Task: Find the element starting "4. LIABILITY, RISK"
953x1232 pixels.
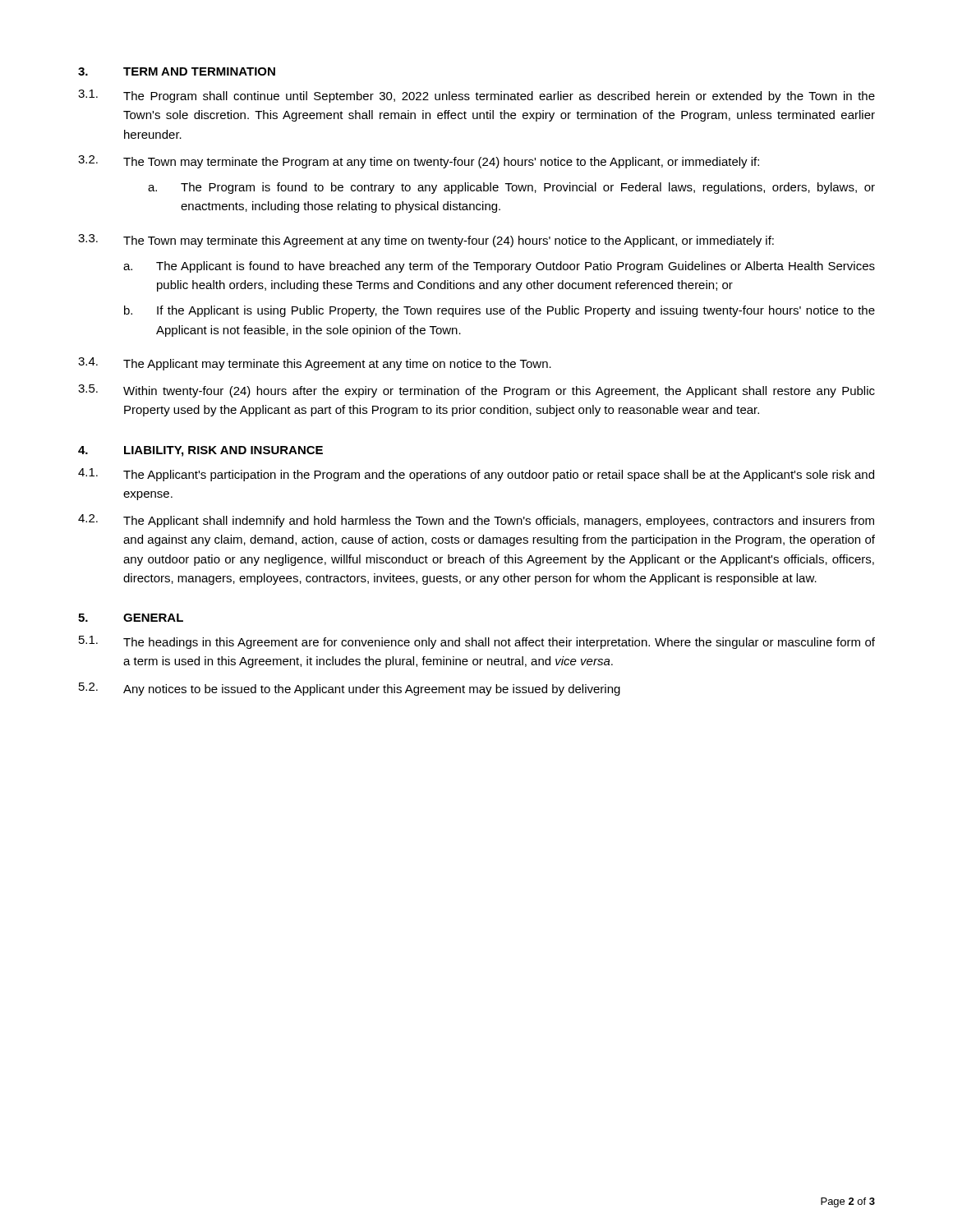Action: pyautogui.click(x=201, y=449)
